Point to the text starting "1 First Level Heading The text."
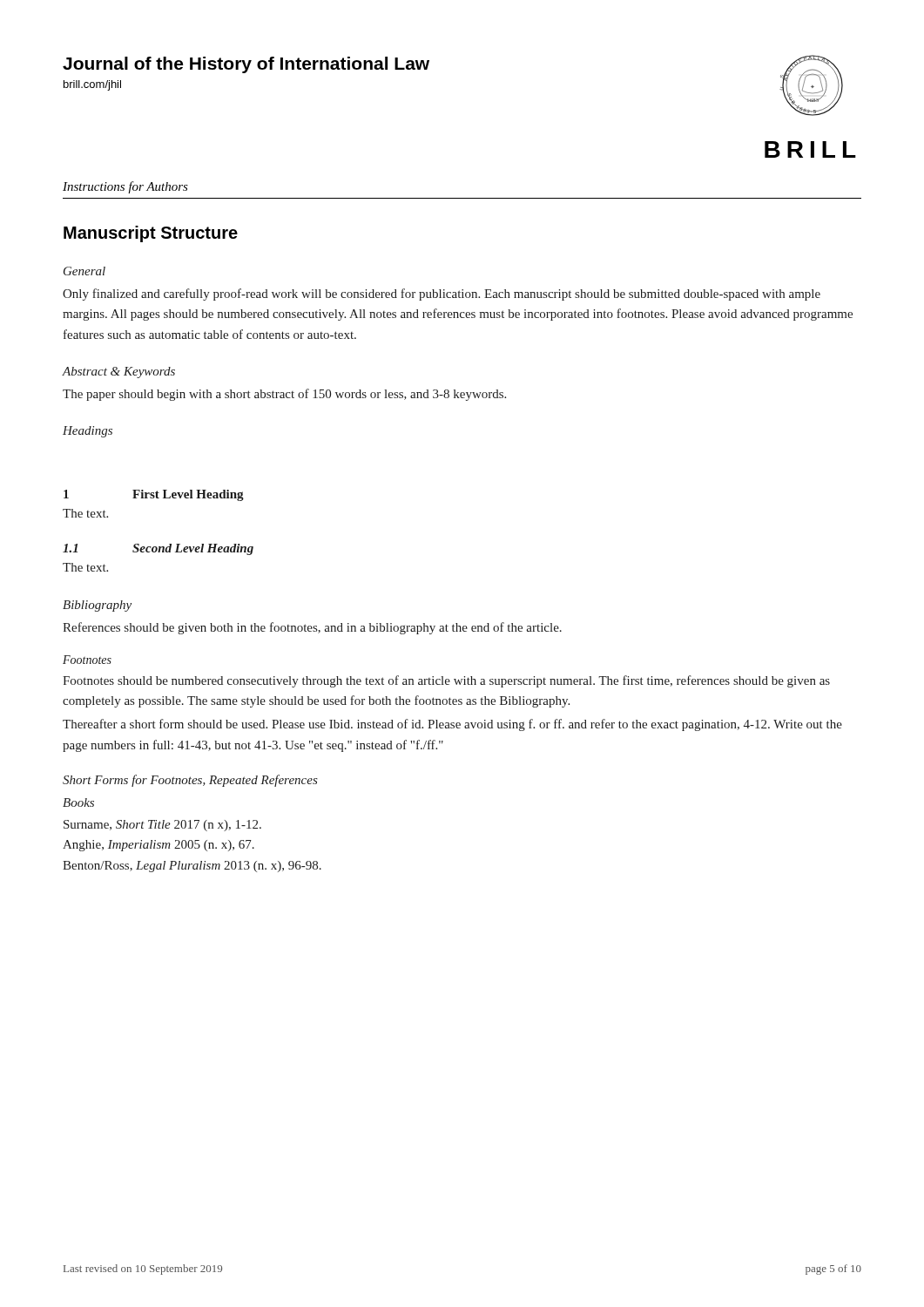Viewport: 924px width, 1307px height. (x=154, y=495)
